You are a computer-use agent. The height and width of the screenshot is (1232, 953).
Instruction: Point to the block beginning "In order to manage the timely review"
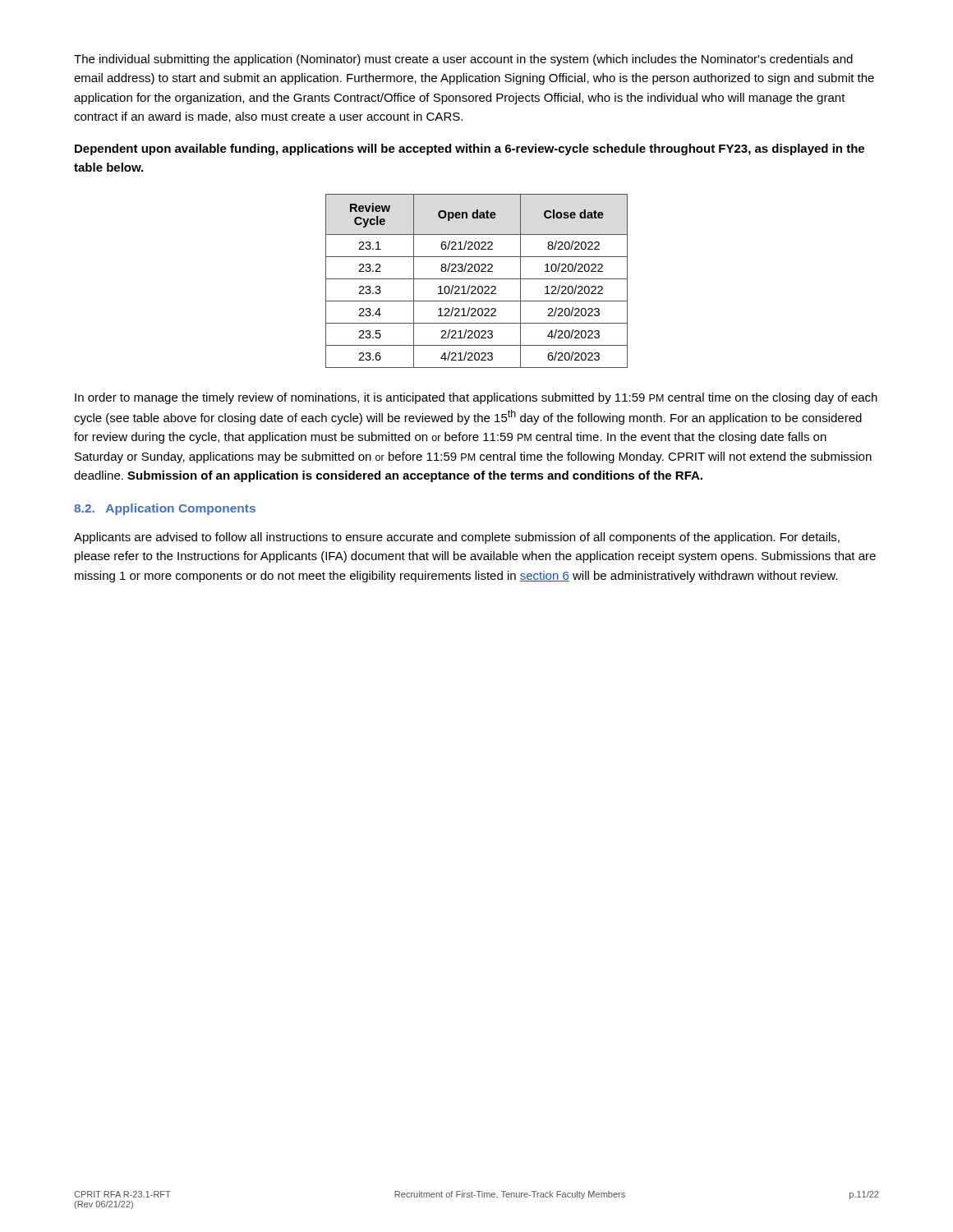476,436
